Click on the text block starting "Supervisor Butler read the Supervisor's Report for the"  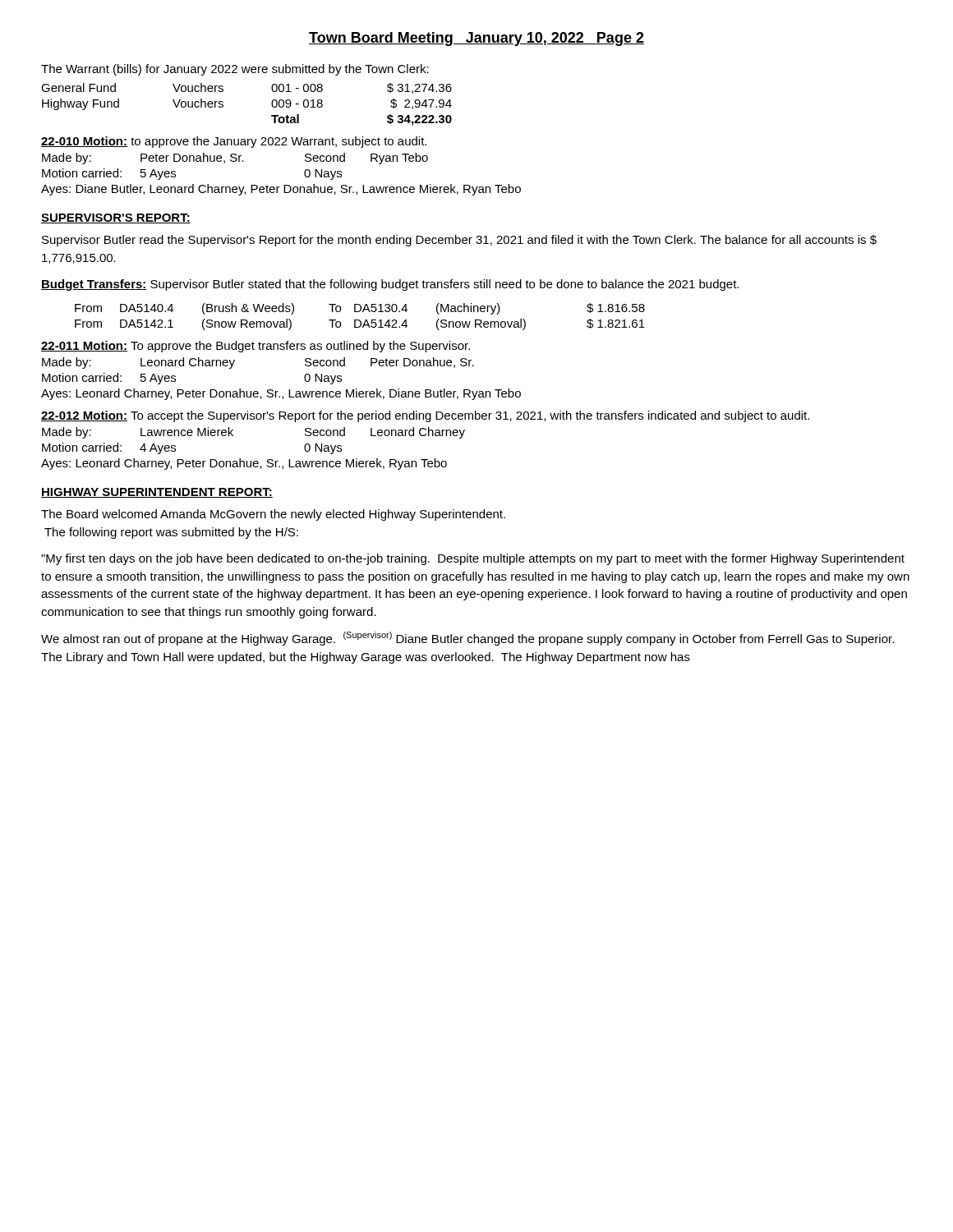click(x=459, y=248)
